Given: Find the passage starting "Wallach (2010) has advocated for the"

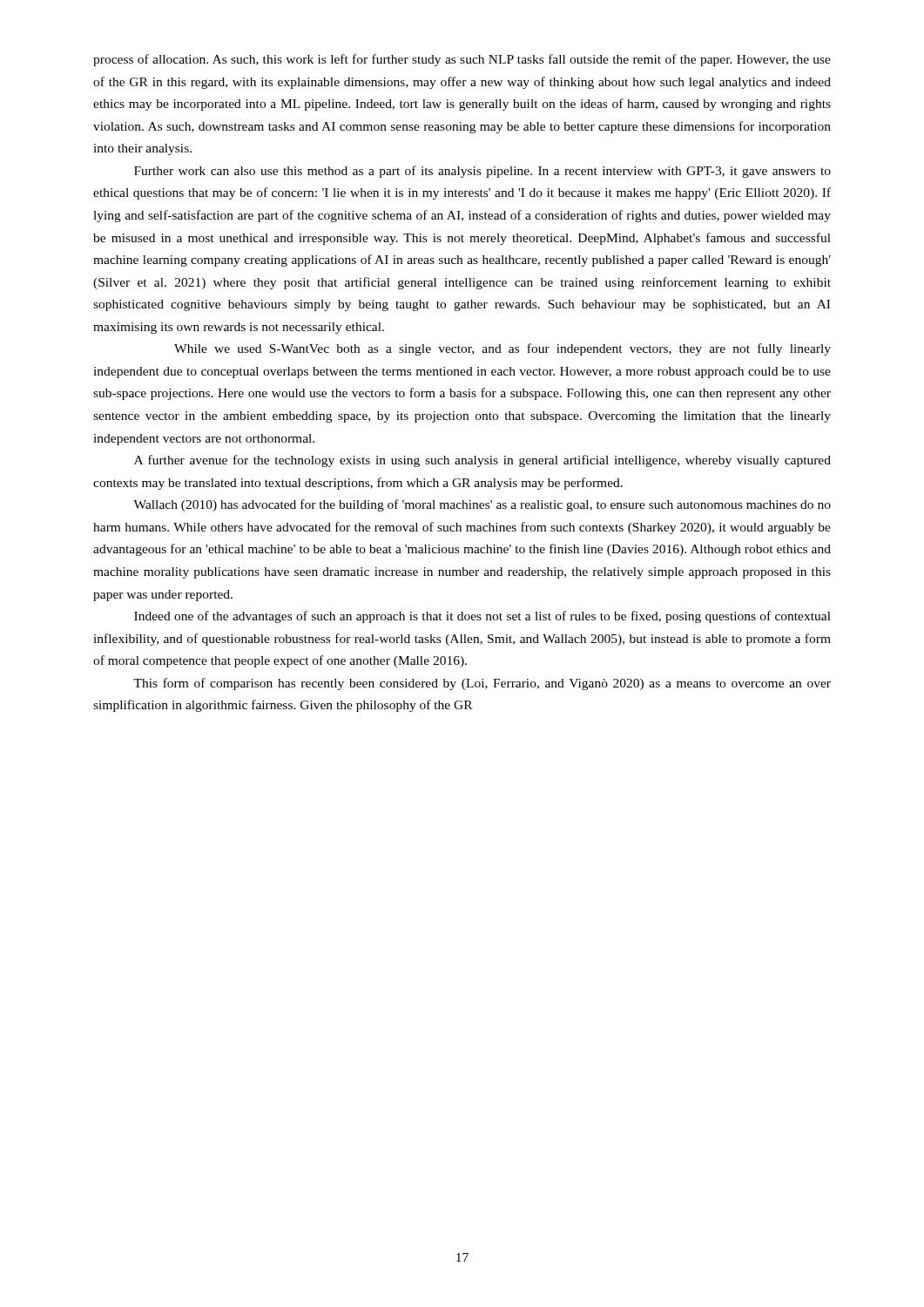Looking at the screenshot, I should (x=462, y=549).
